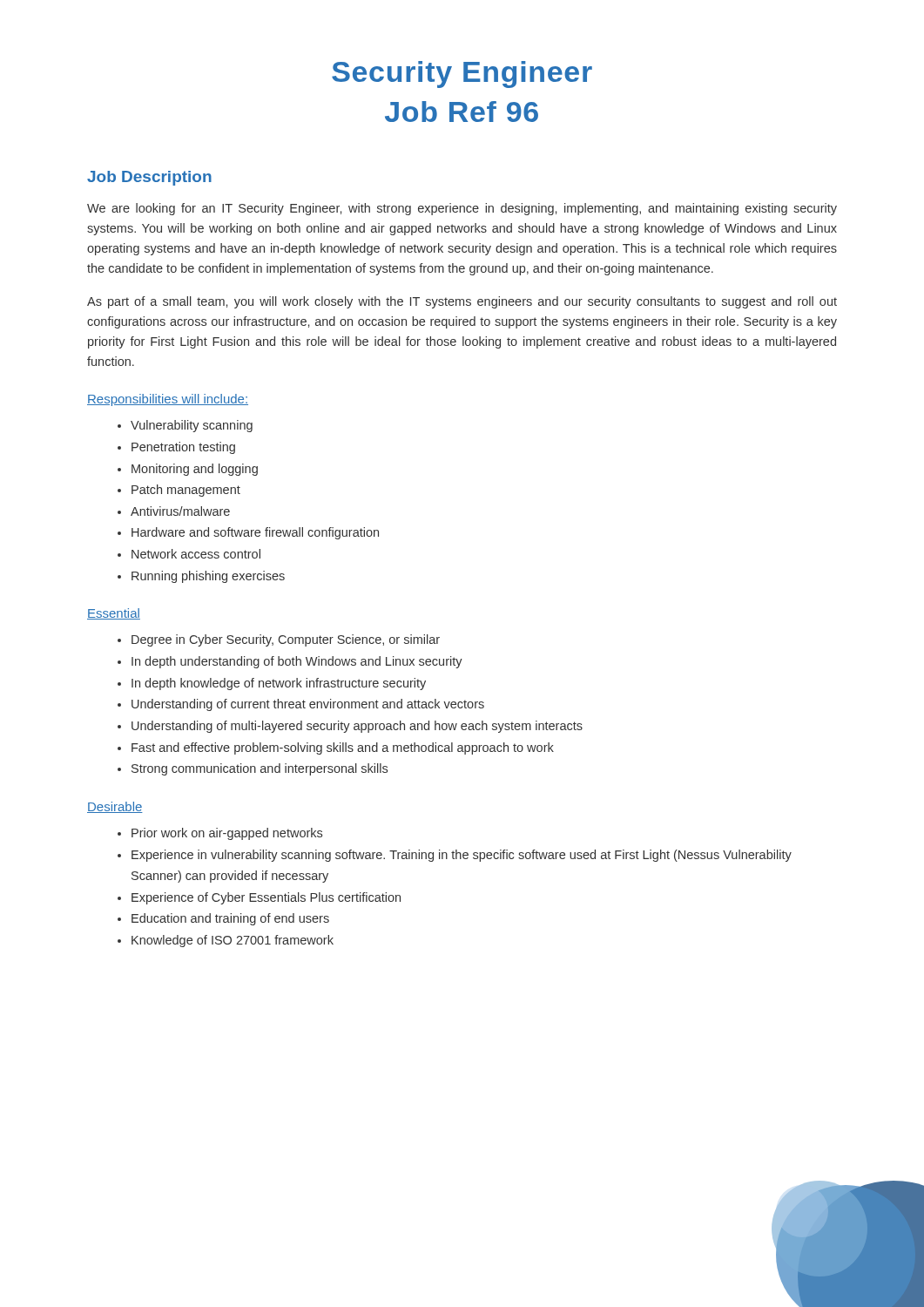Viewport: 924px width, 1307px height.
Task: Point to the text block starting "Job Description"
Action: click(150, 176)
